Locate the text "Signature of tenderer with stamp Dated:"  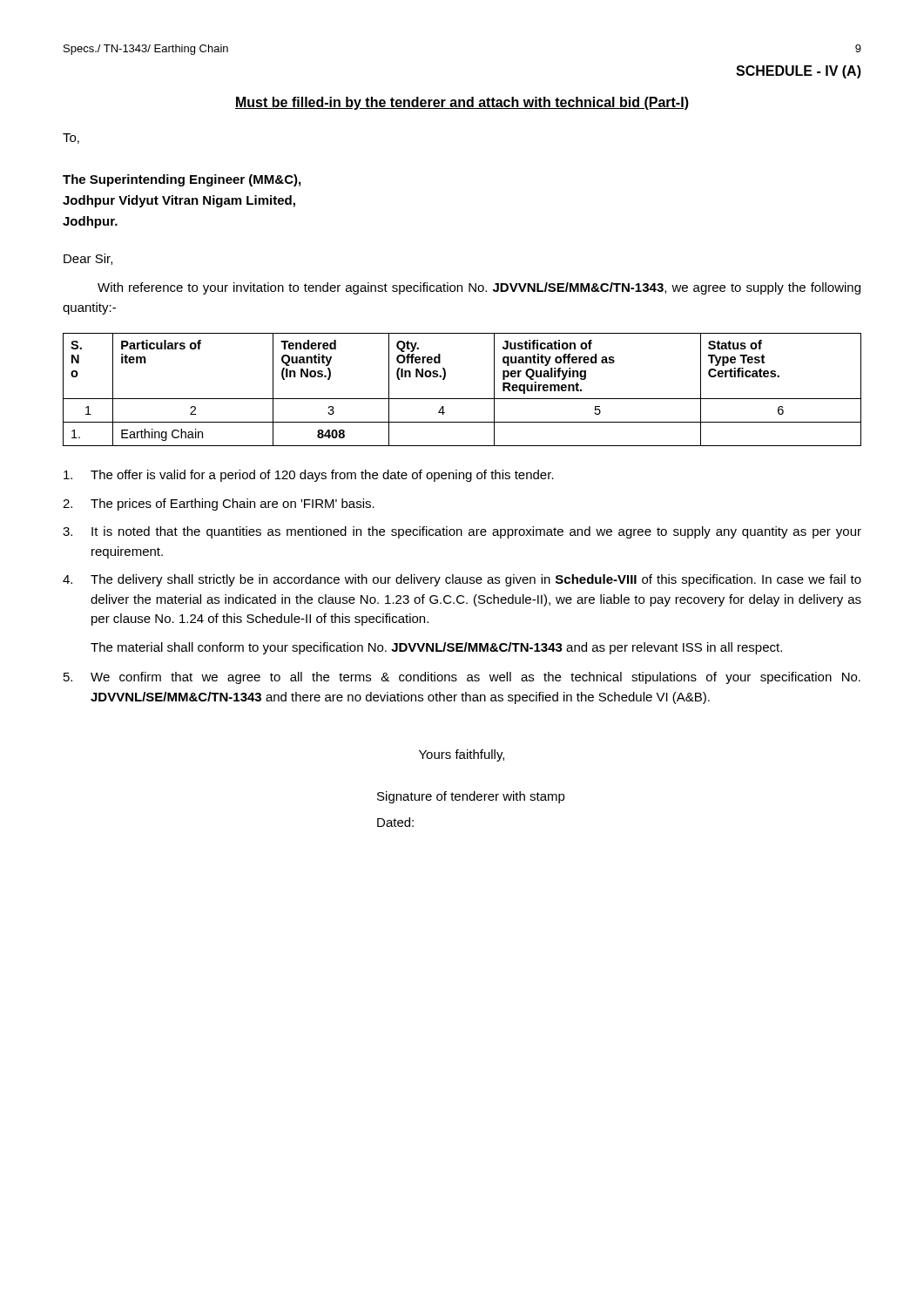[471, 809]
